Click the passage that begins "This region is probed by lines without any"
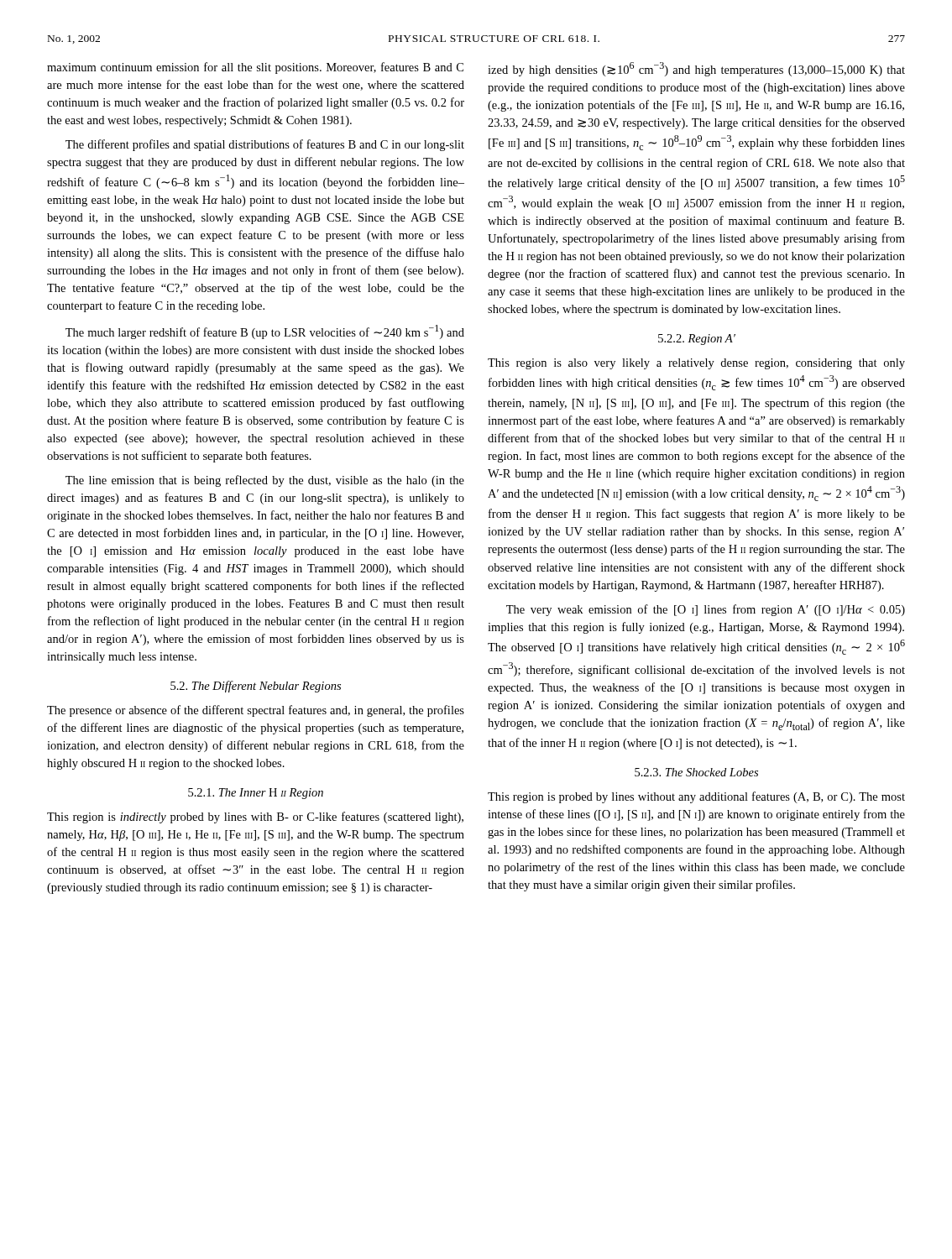The width and height of the screenshot is (952, 1259). [x=696, y=841]
